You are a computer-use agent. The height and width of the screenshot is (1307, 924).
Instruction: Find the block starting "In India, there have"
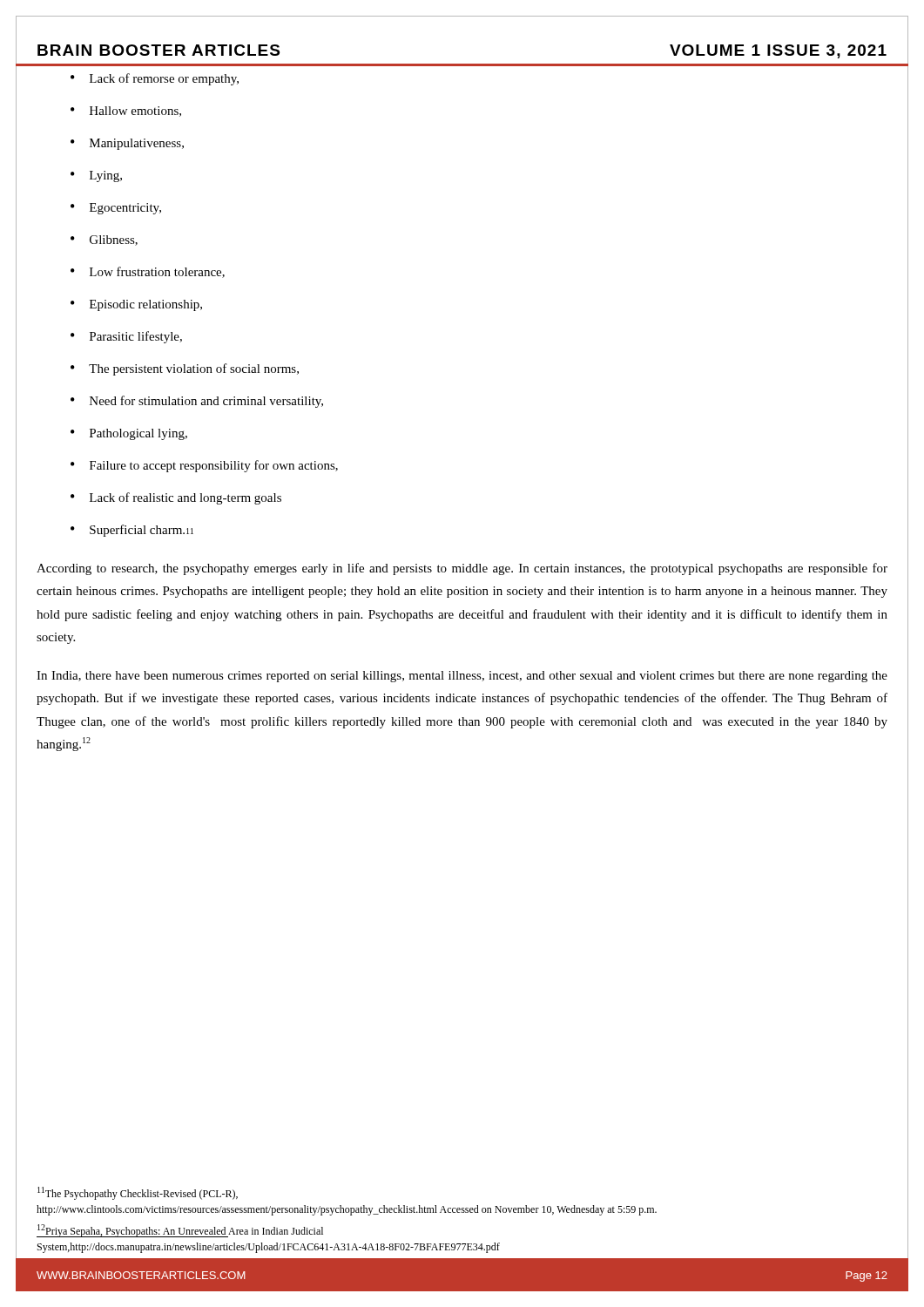pos(462,710)
